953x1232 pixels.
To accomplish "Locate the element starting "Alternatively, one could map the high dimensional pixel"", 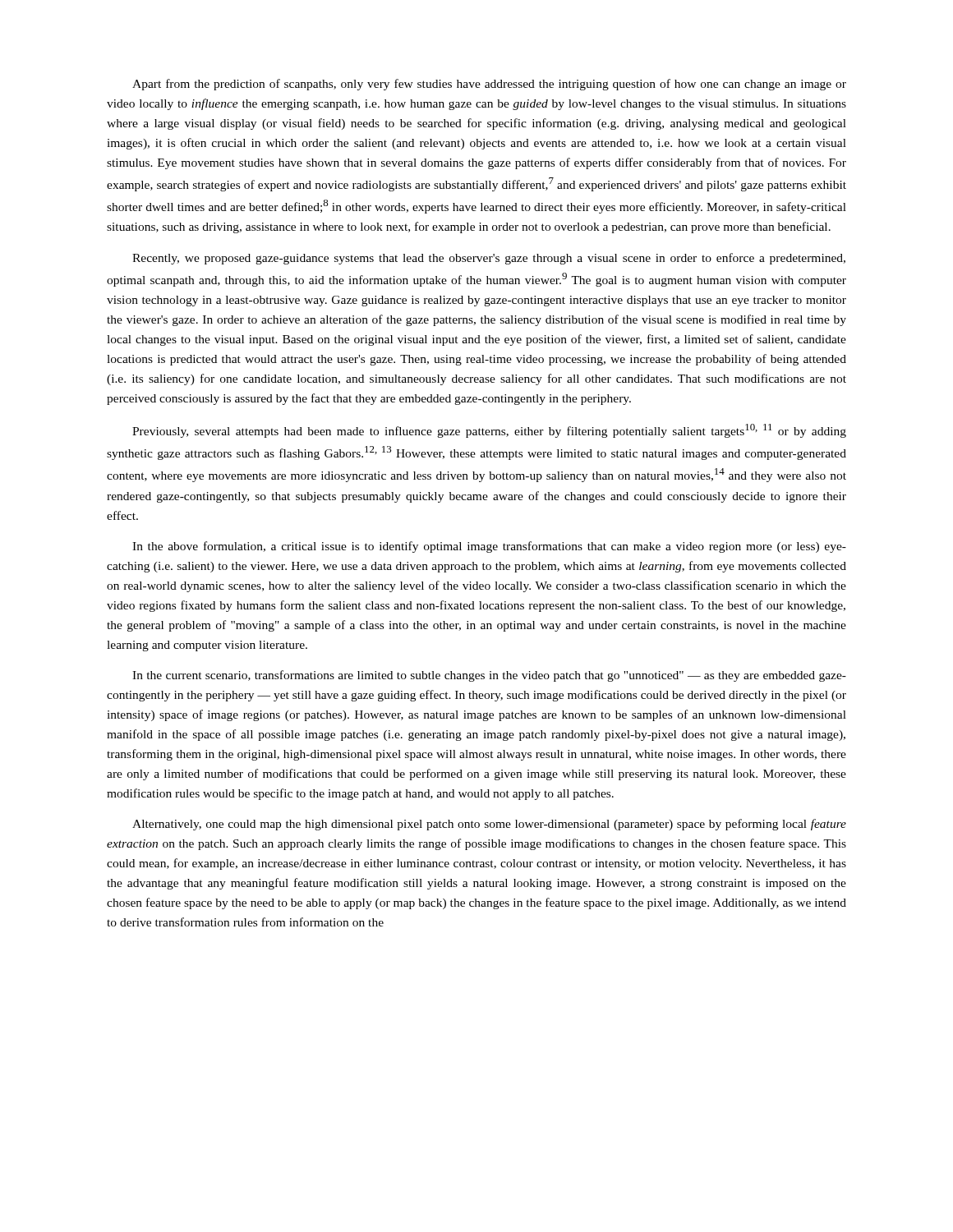I will (x=476, y=873).
